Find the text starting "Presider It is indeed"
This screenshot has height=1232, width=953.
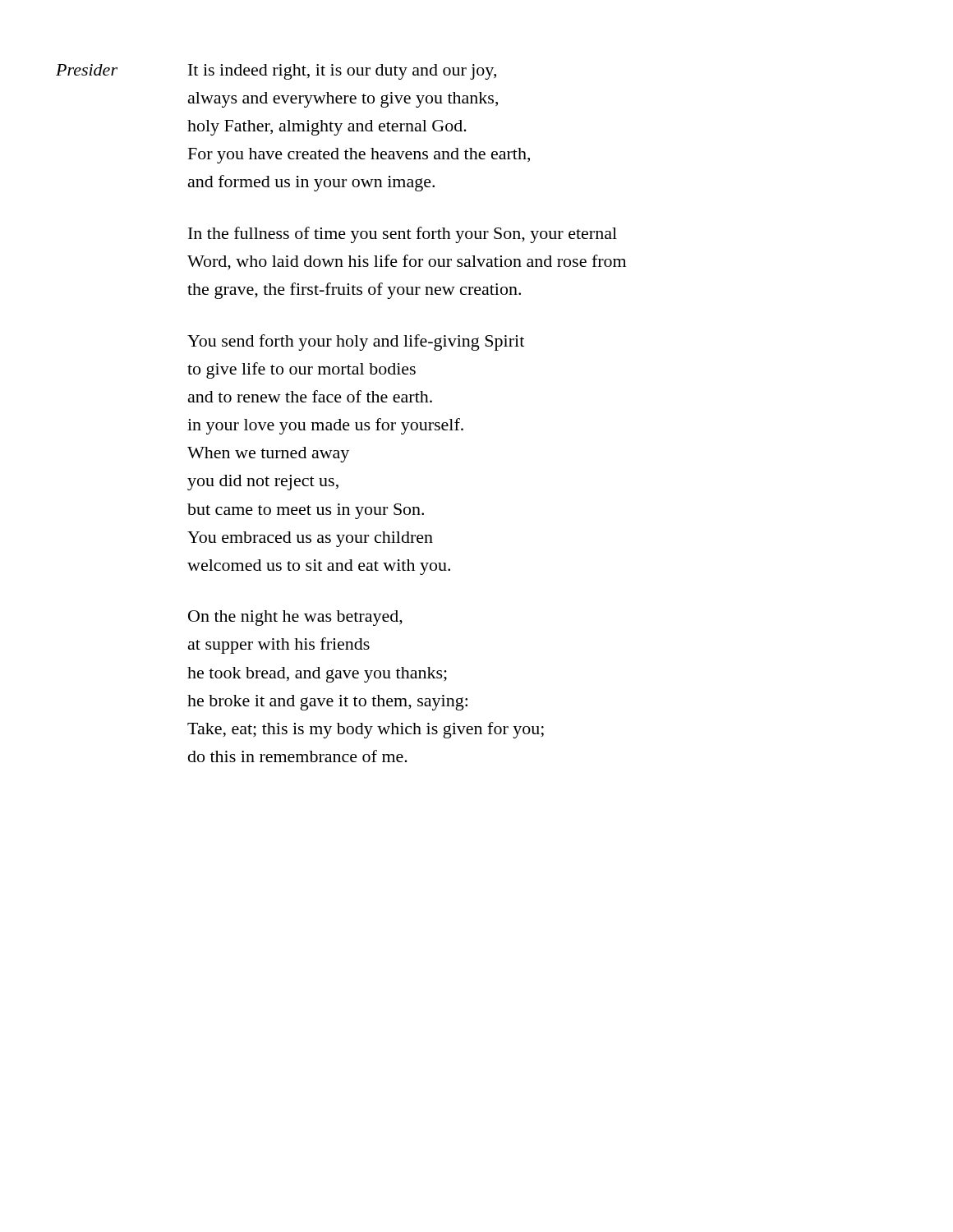pos(276,72)
